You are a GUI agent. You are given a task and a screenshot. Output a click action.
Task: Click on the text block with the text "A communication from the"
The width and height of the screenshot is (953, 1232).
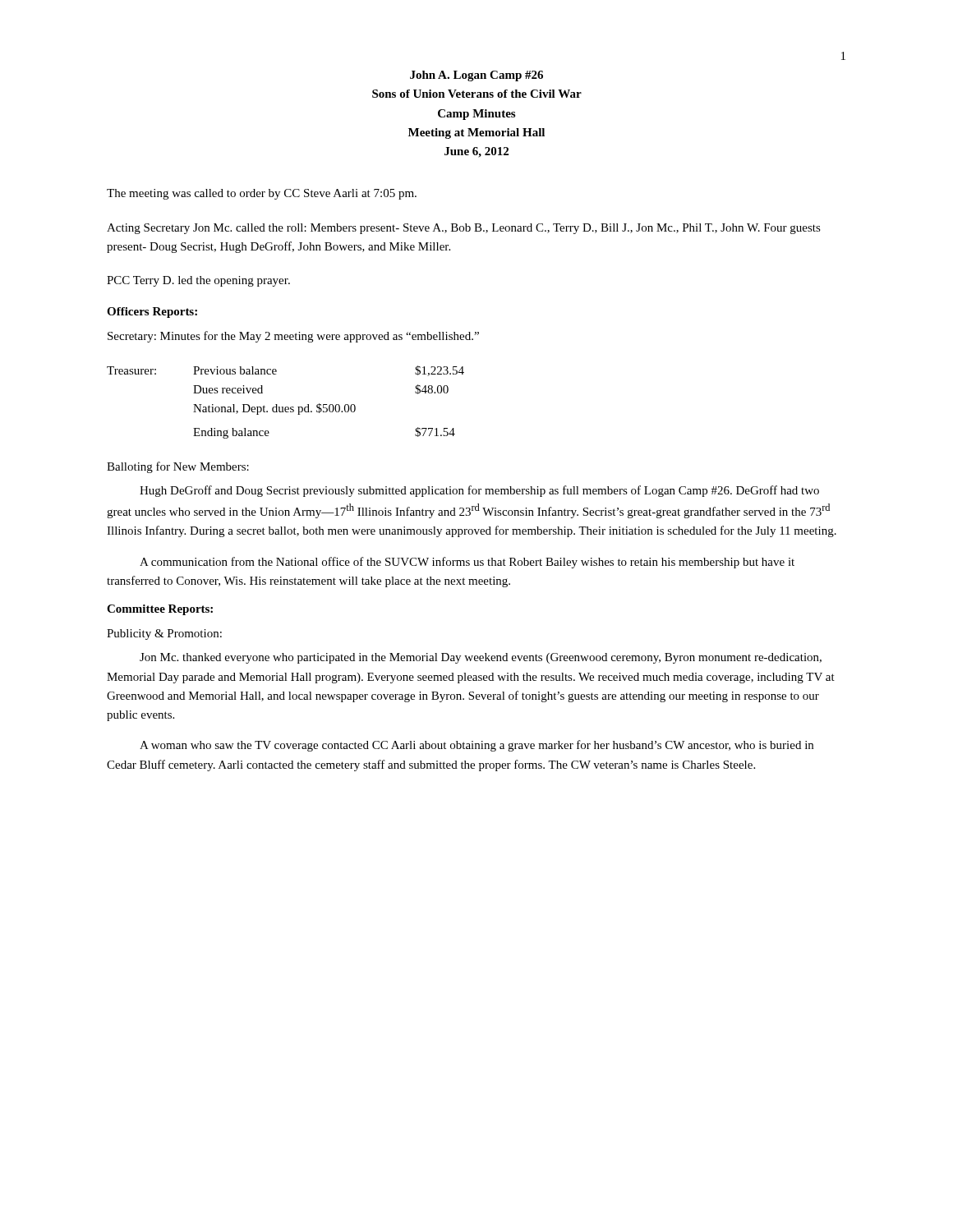point(451,571)
